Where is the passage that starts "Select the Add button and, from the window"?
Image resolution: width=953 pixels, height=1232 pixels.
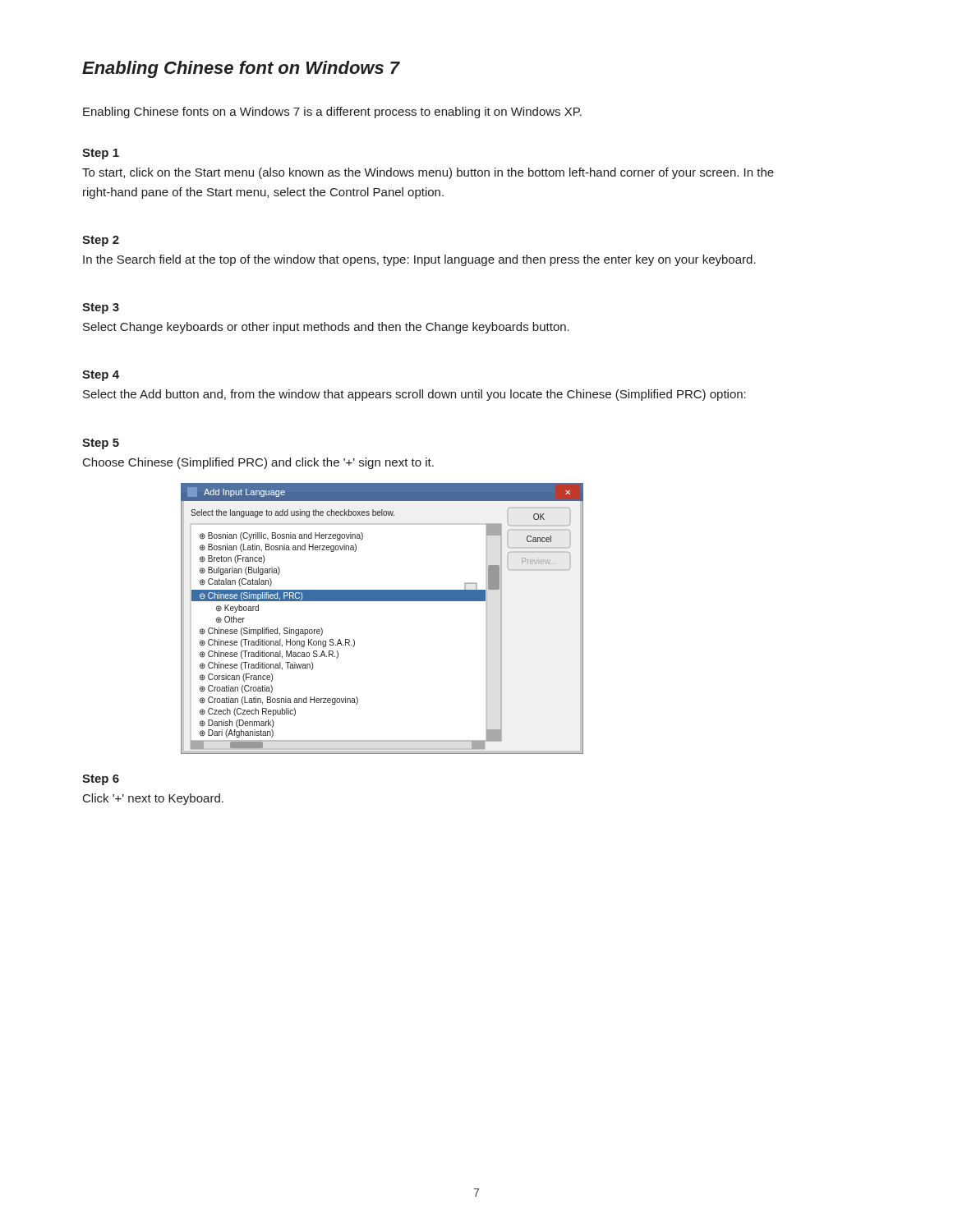(414, 394)
